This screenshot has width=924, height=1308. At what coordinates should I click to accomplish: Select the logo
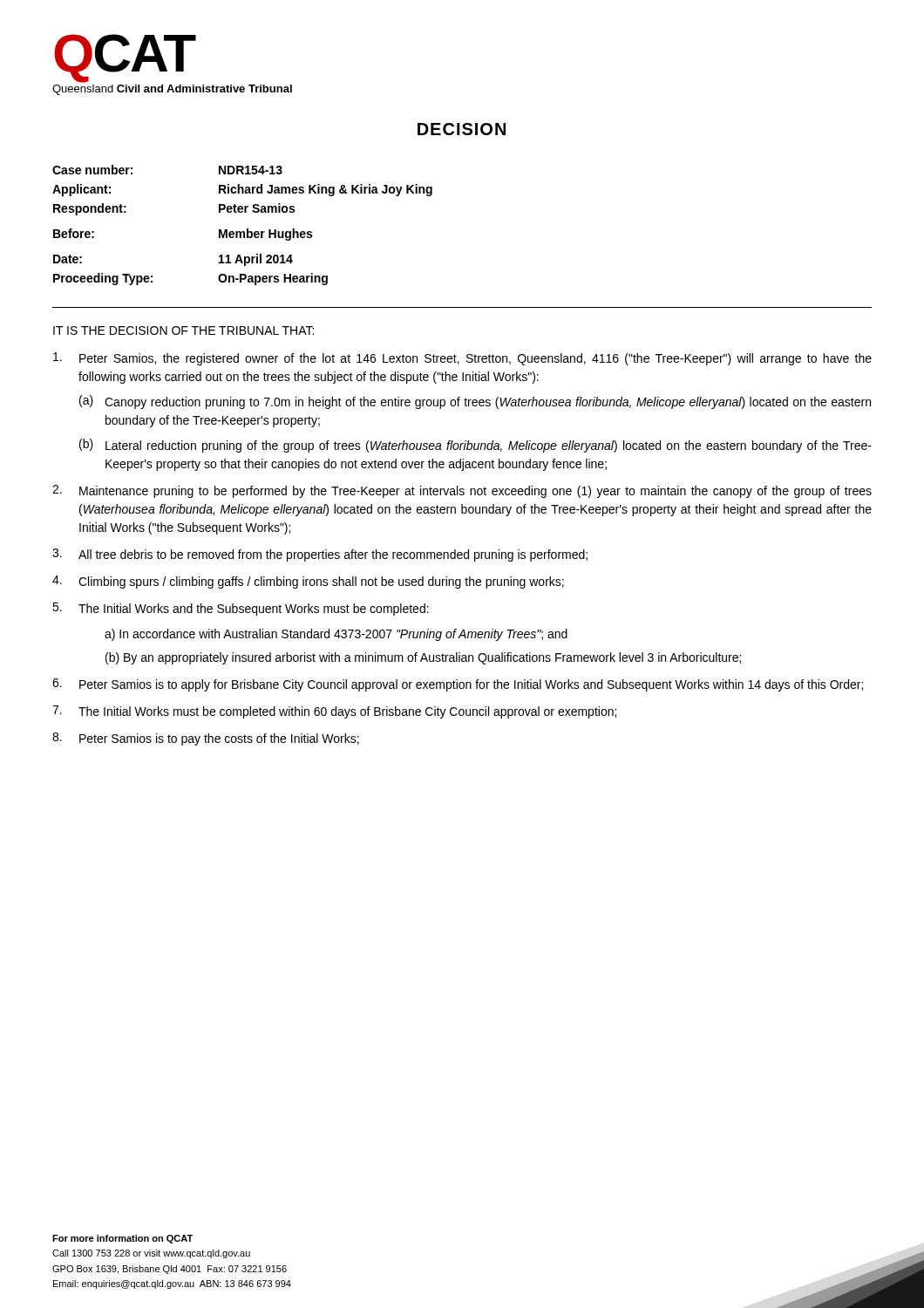pos(462,61)
